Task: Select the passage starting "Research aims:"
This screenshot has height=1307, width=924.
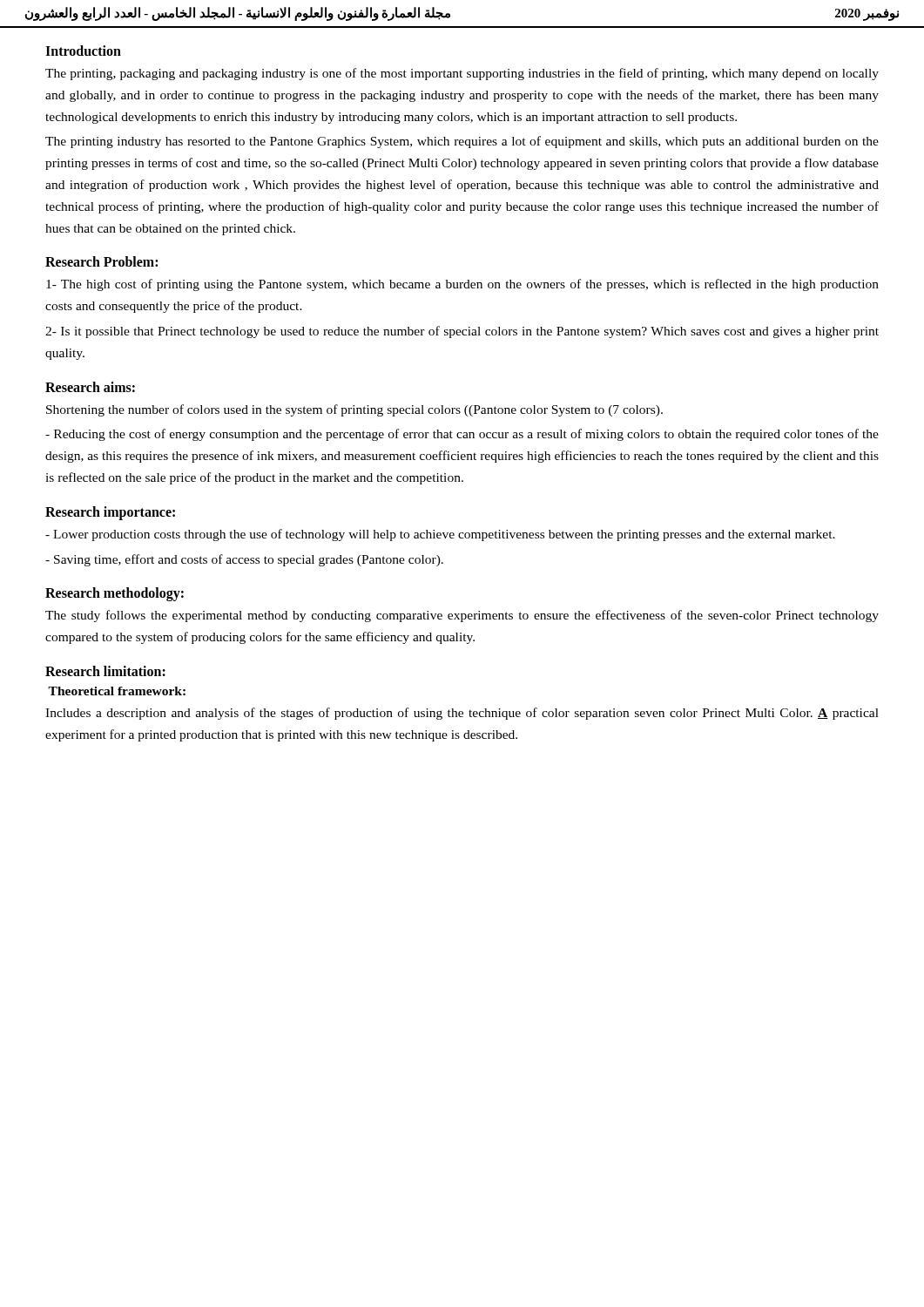Action: (91, 387)
